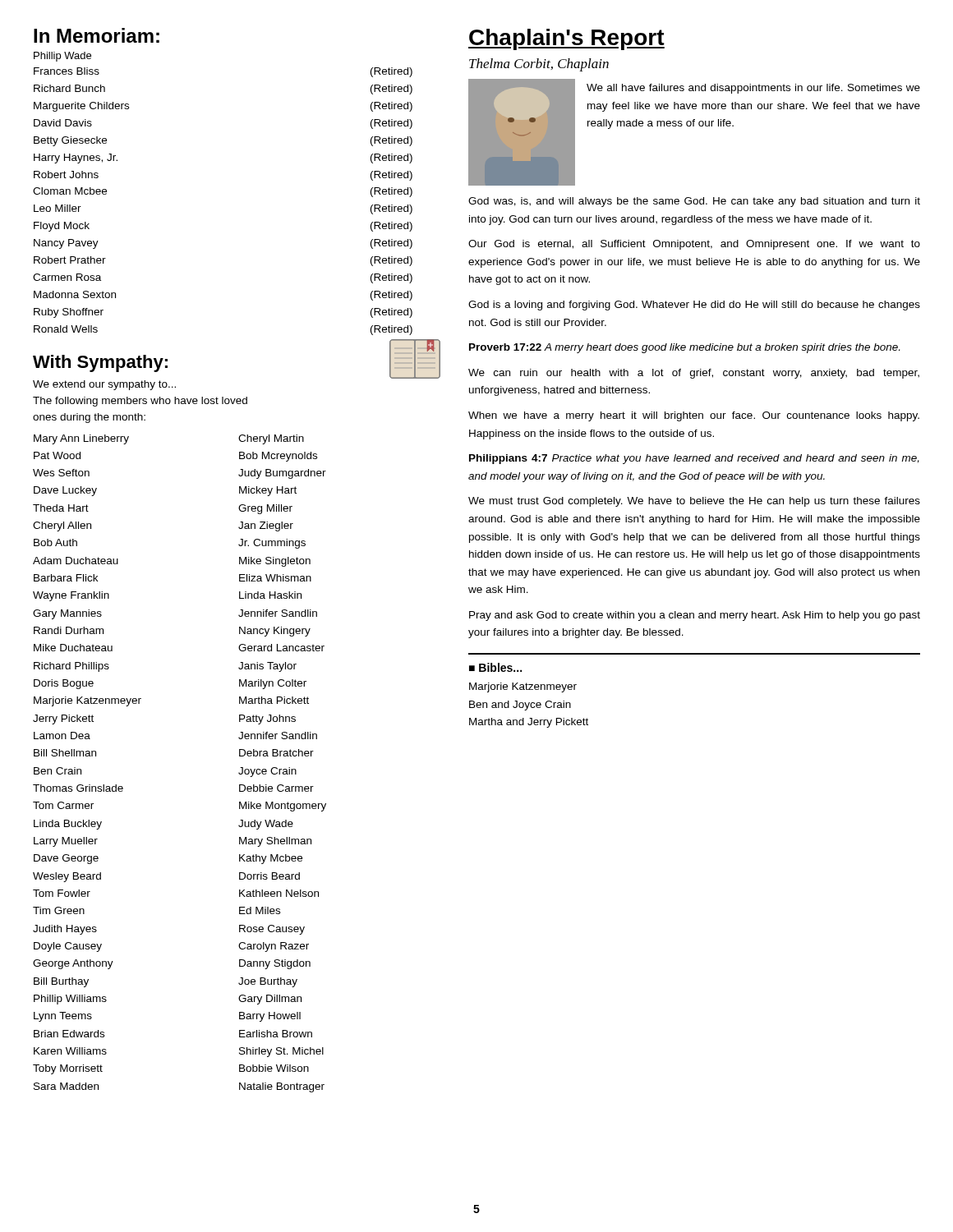953x1232 pixels.
Task: Find "Thelma Corbit, Chaplain" on this page
Action: click(x=539, y=64)
